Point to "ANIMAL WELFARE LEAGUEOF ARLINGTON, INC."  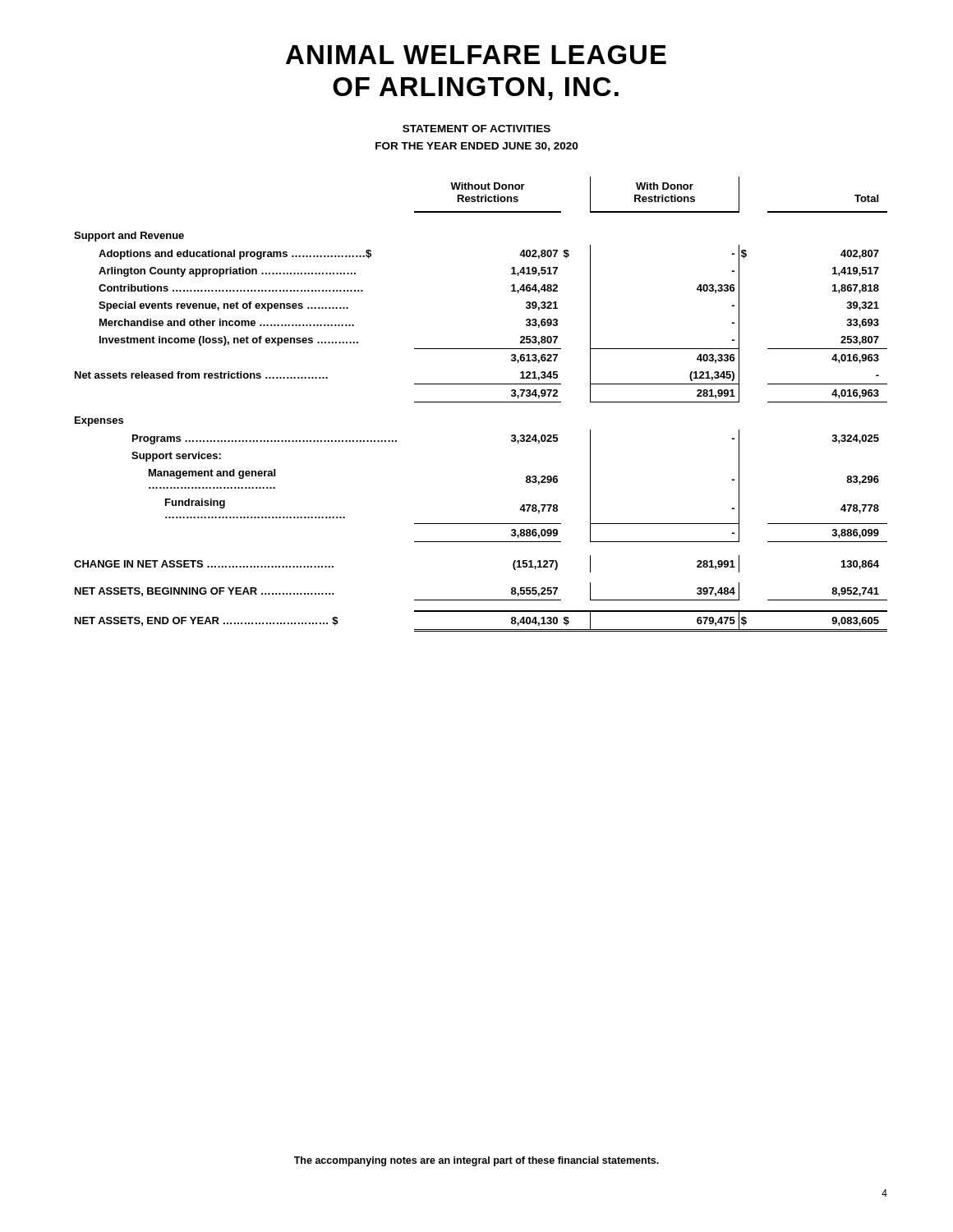pyautogui.click(x=476, y=71)
